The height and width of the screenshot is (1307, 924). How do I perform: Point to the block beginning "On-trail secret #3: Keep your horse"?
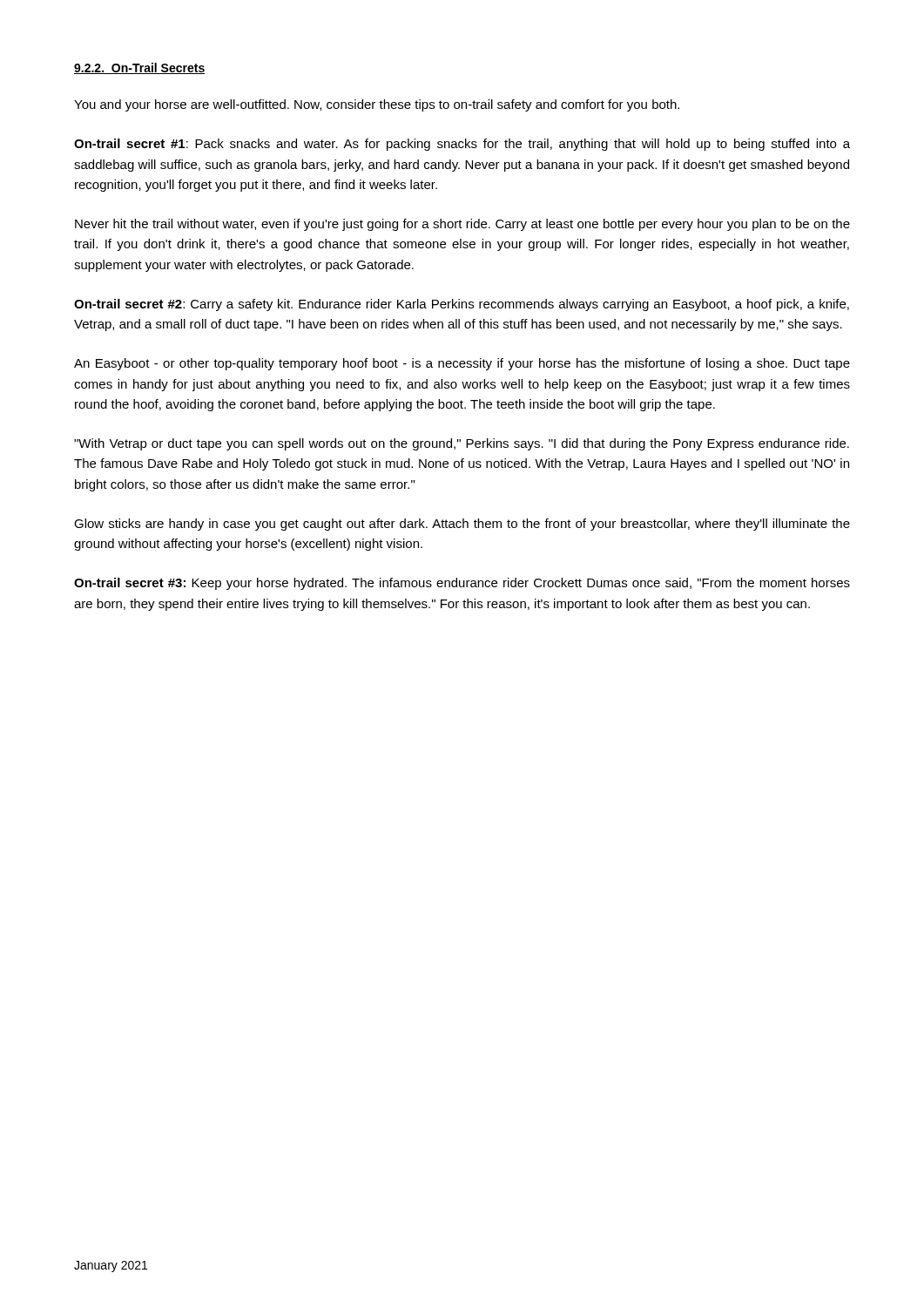[462, 593]
